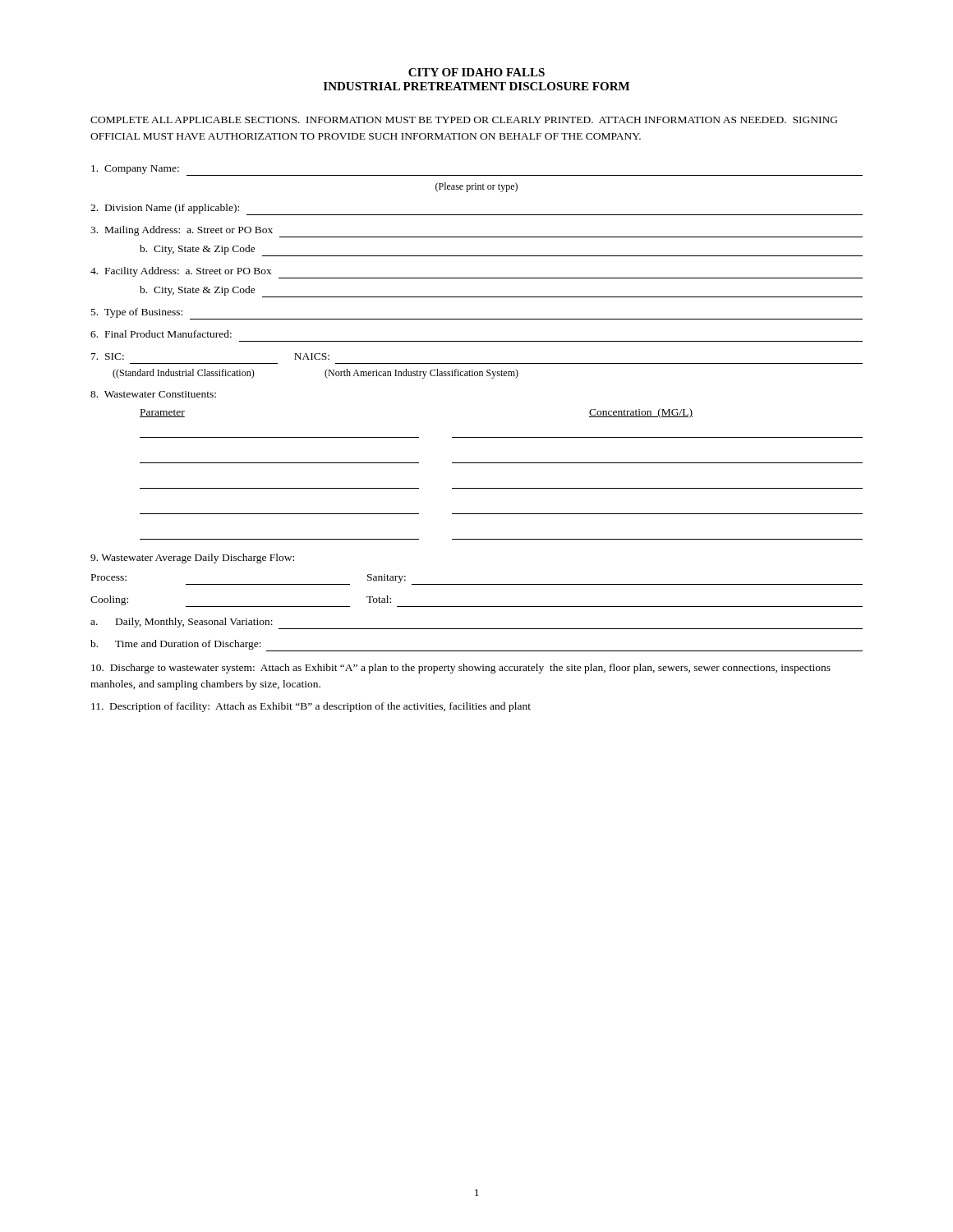The height and width of the screenshot is (1232, 953).
Task: Find the passage starting "Company Name: (Please print or"
Action: (476, 178)
